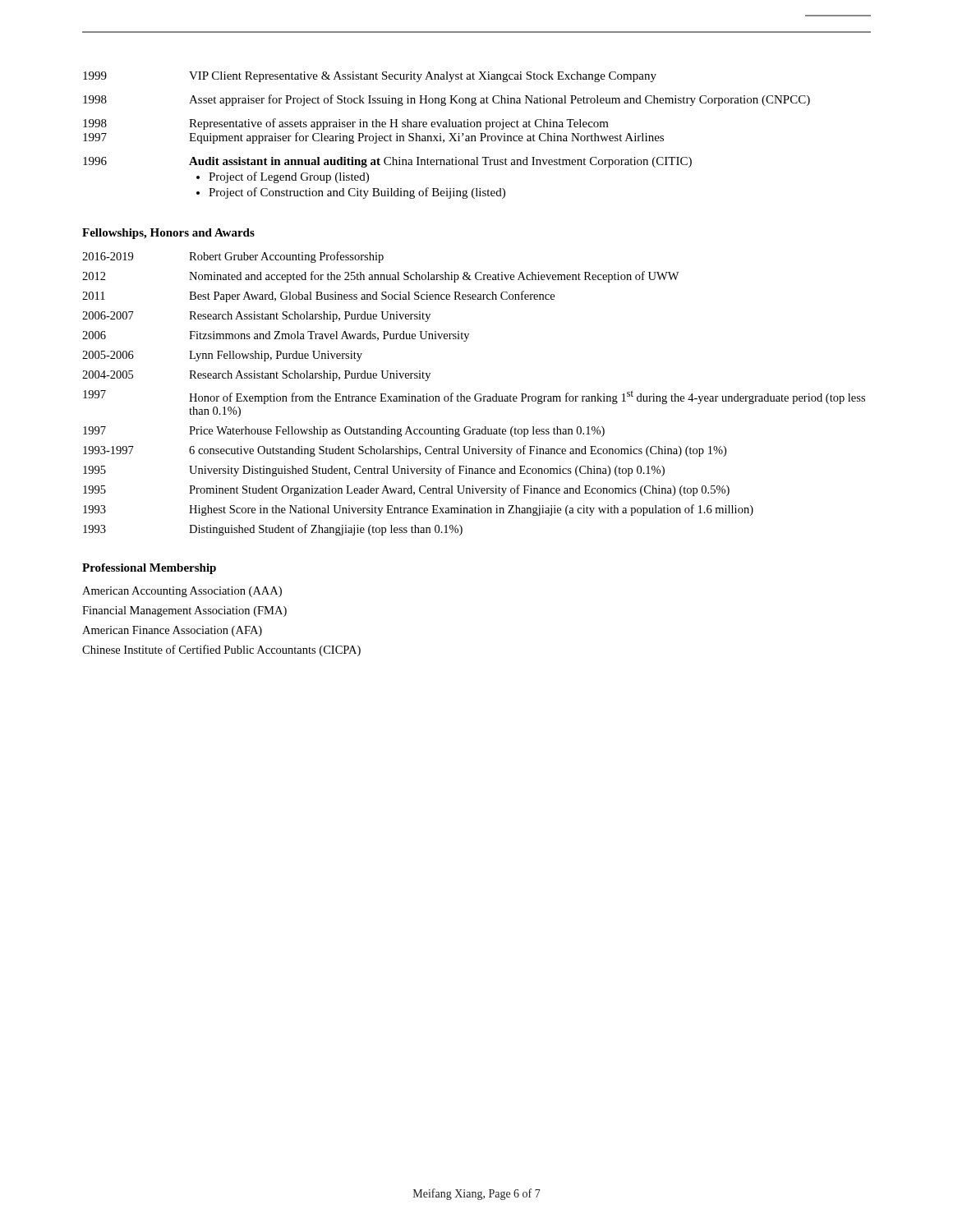The width and height of the screenshot is (953, 1232).
Task: Find the block on this page that starts "2005-2006 Lynn Fellowship, Purdue"
Action: 222,356
